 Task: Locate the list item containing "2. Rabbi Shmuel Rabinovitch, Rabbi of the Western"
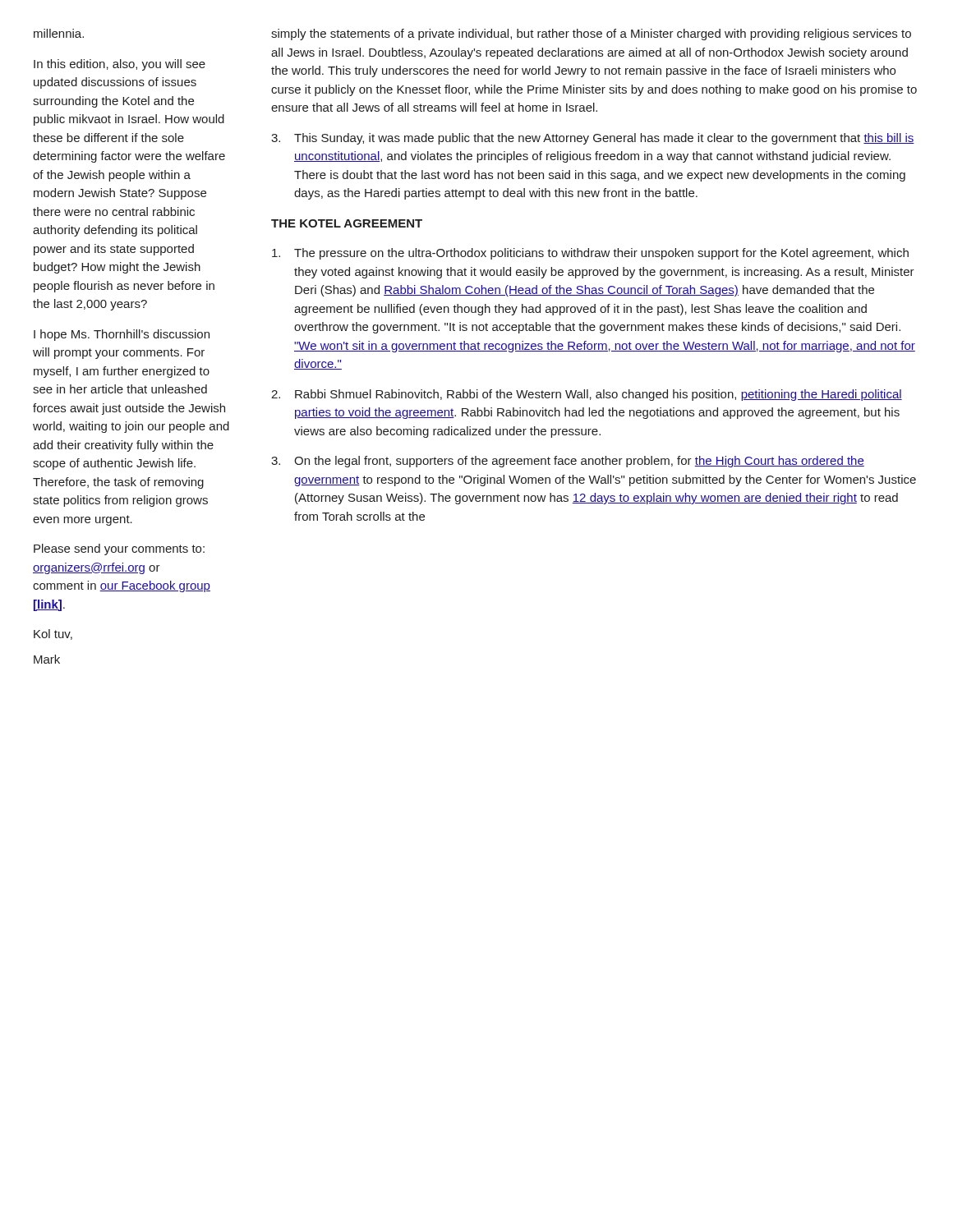click(x=596, y=412)
